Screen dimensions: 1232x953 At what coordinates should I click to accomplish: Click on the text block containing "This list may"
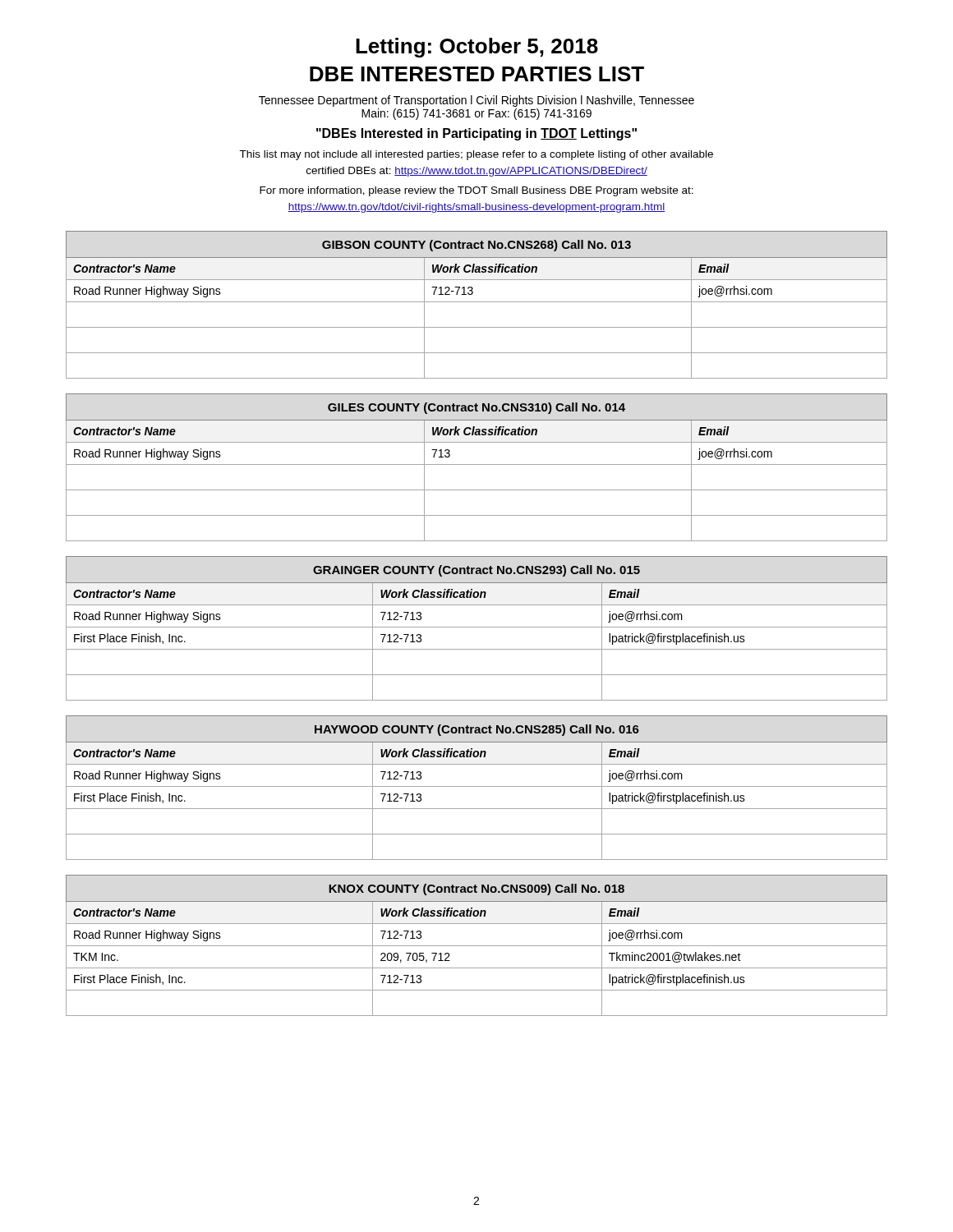coord(476,162)
